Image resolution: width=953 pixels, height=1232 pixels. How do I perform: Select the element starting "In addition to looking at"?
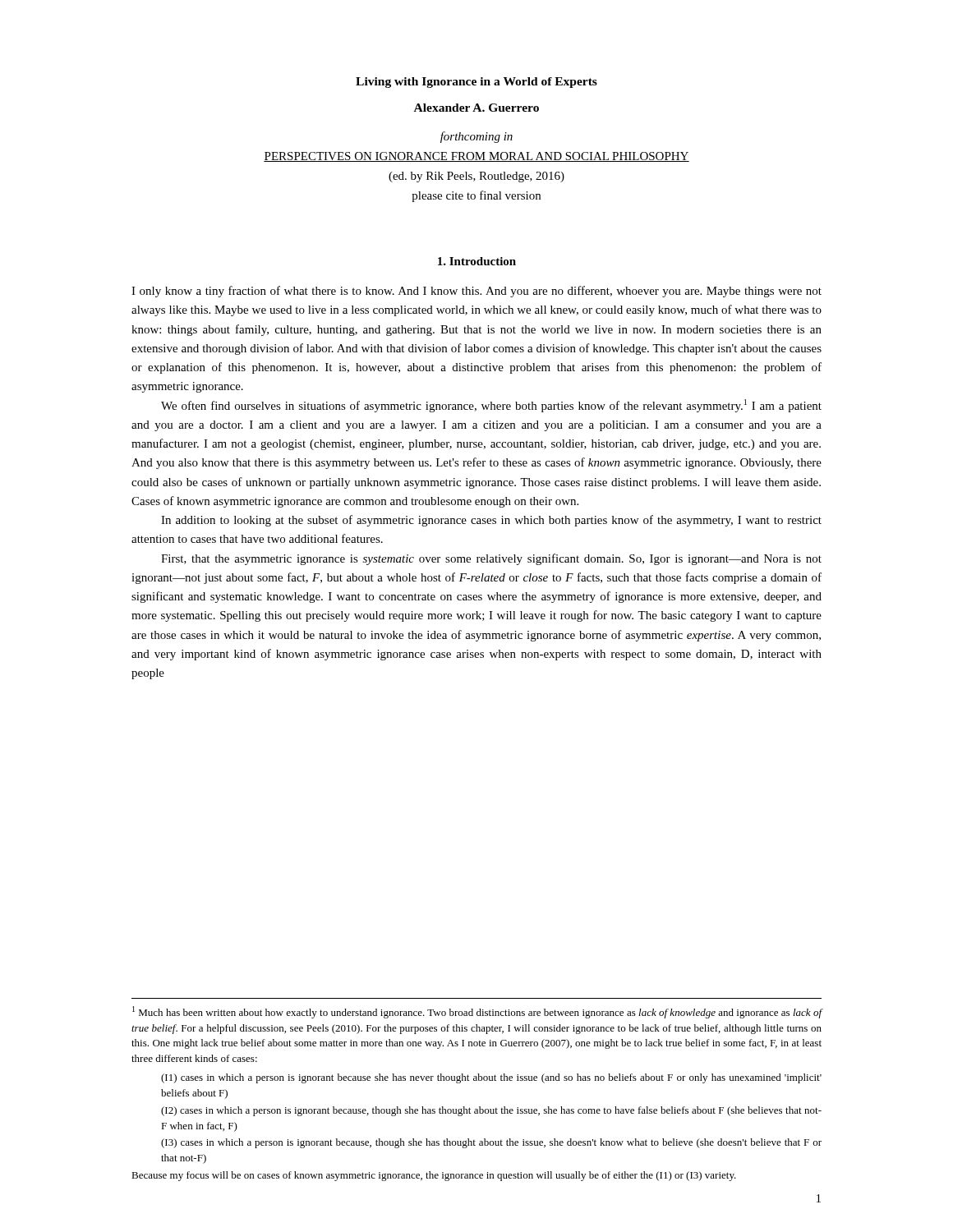tap(476, 530)
